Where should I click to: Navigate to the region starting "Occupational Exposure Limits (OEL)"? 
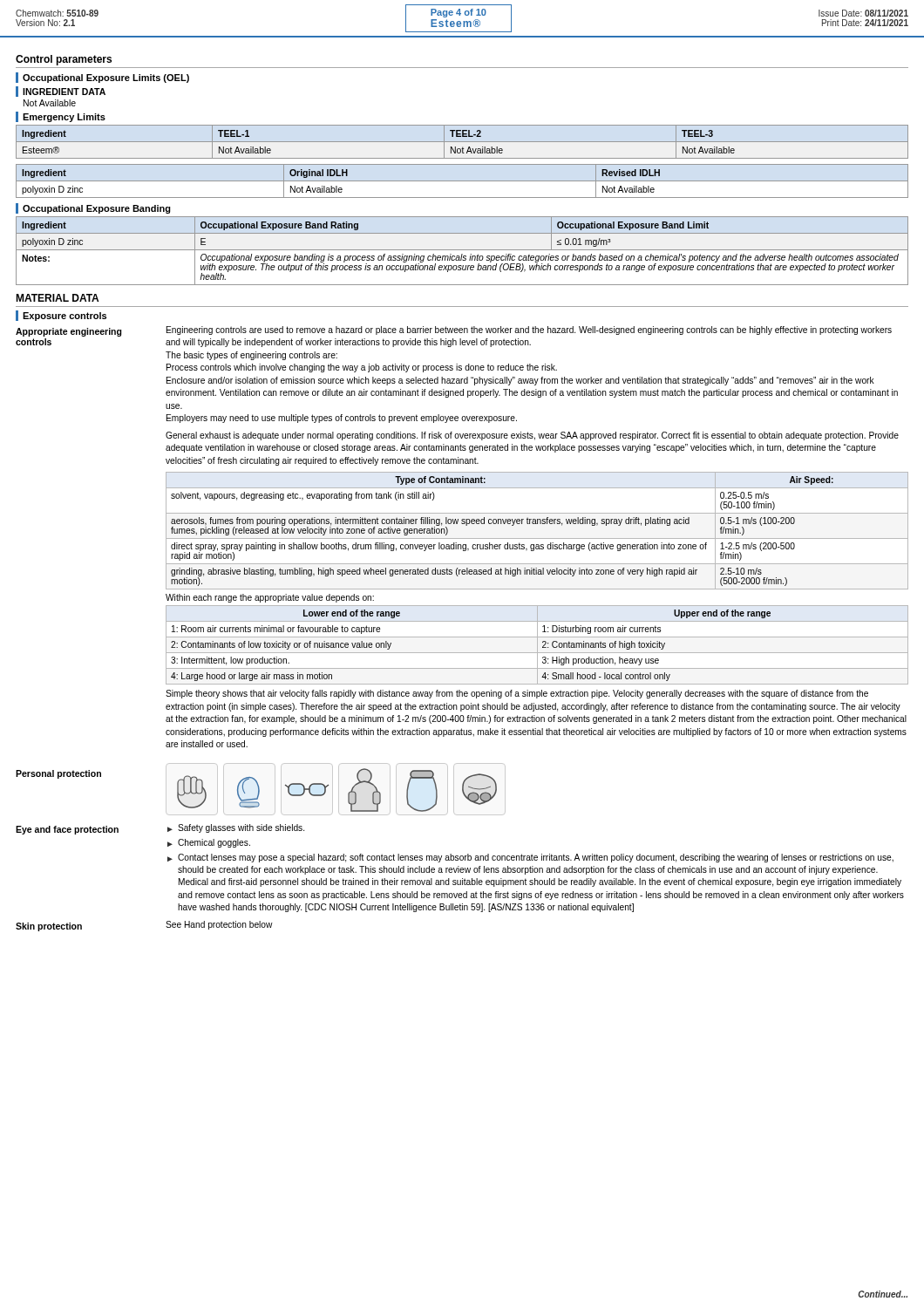point(106,78)
